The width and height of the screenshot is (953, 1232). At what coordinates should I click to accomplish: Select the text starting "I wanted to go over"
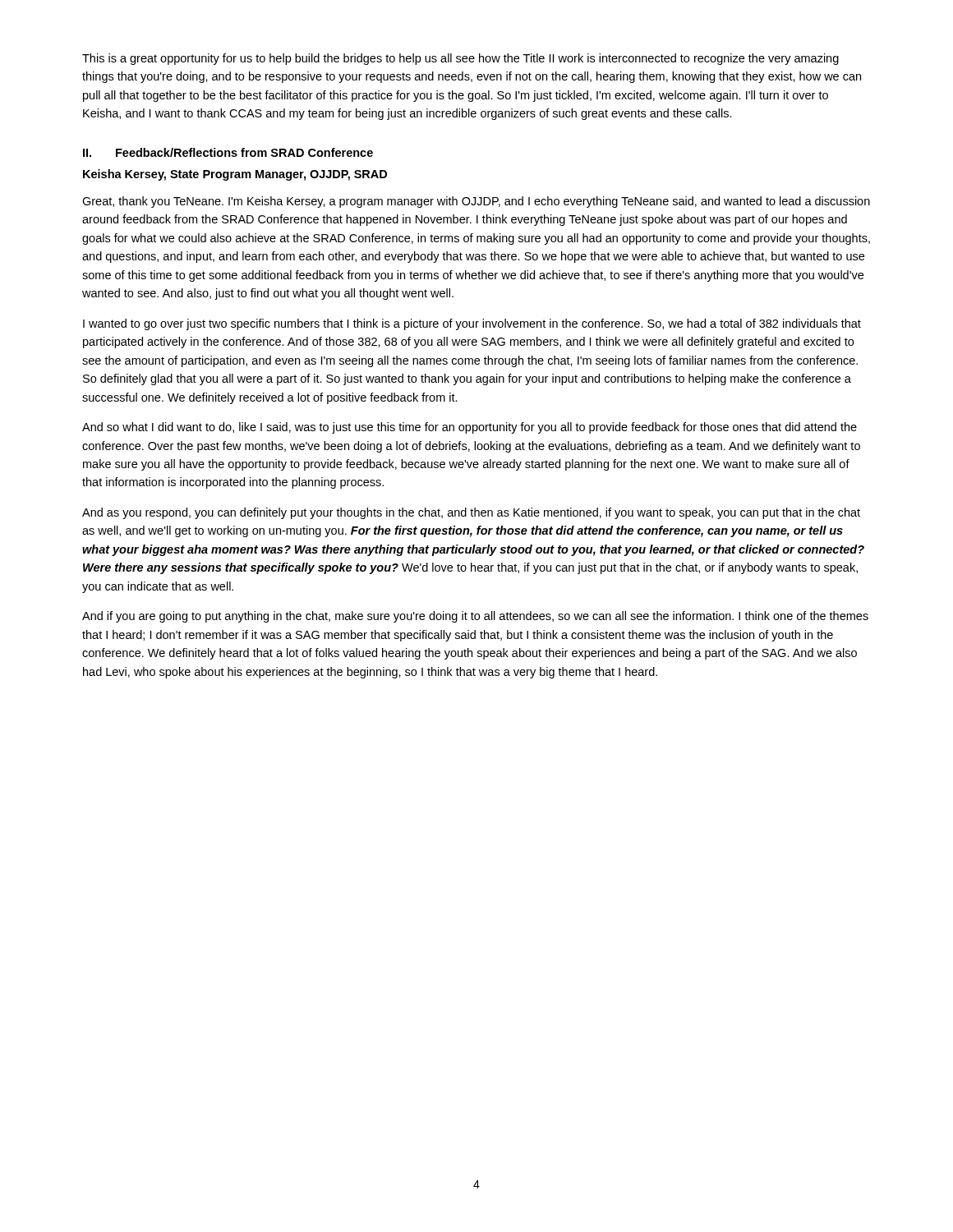point(471,360)
